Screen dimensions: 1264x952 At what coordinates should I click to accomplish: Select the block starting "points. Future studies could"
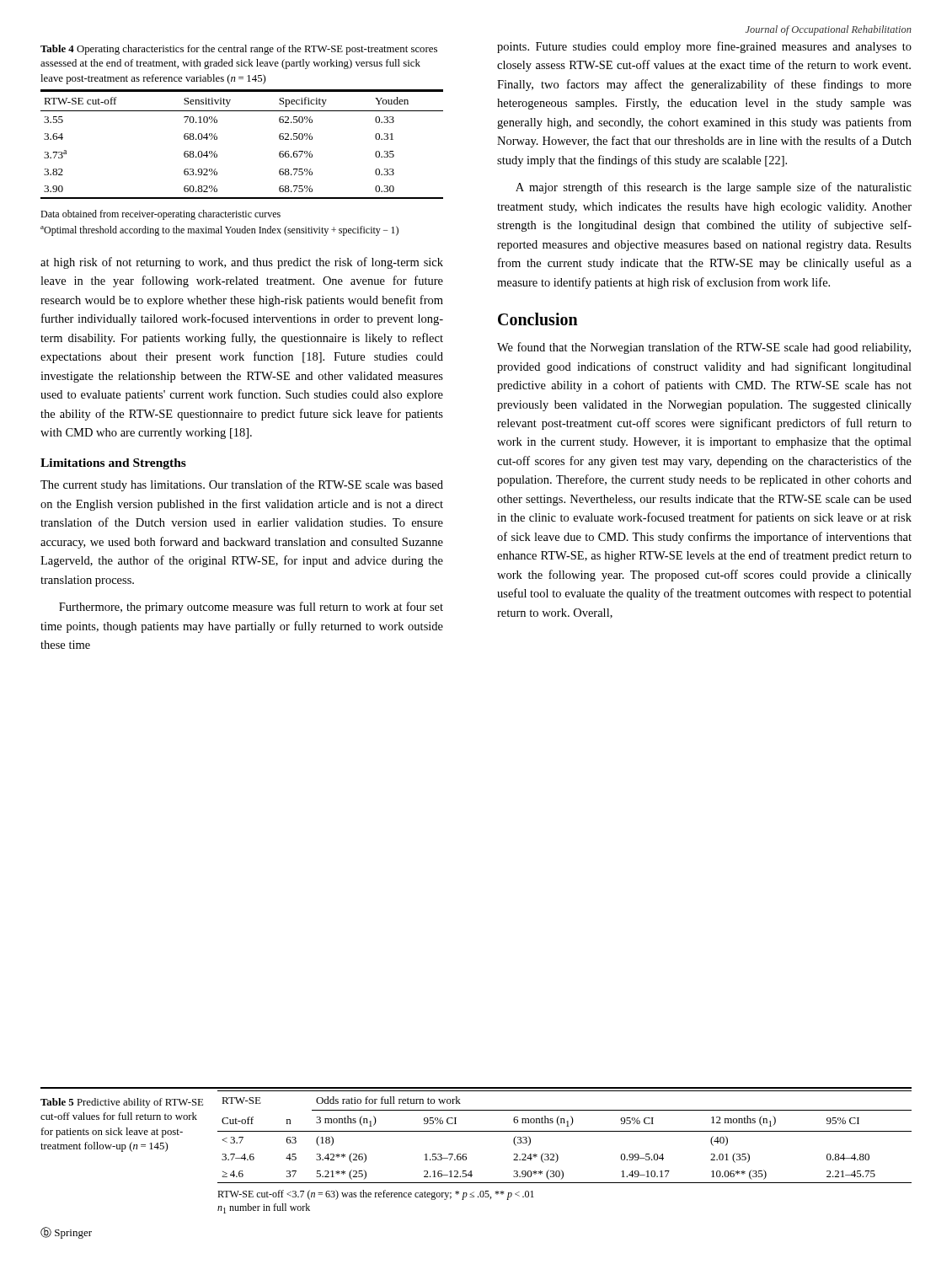(704, 164)
